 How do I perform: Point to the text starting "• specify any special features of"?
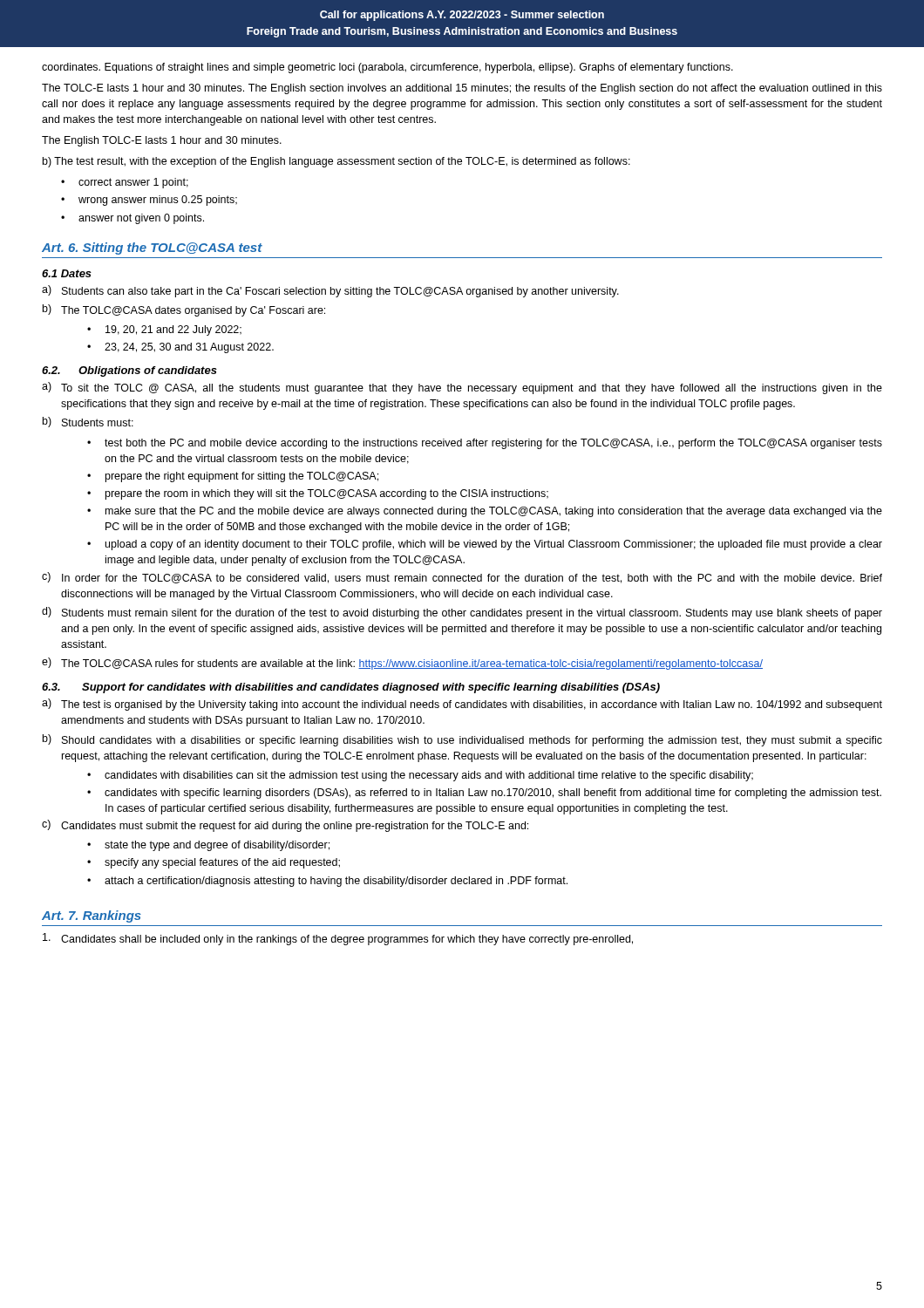click(214, 863)
